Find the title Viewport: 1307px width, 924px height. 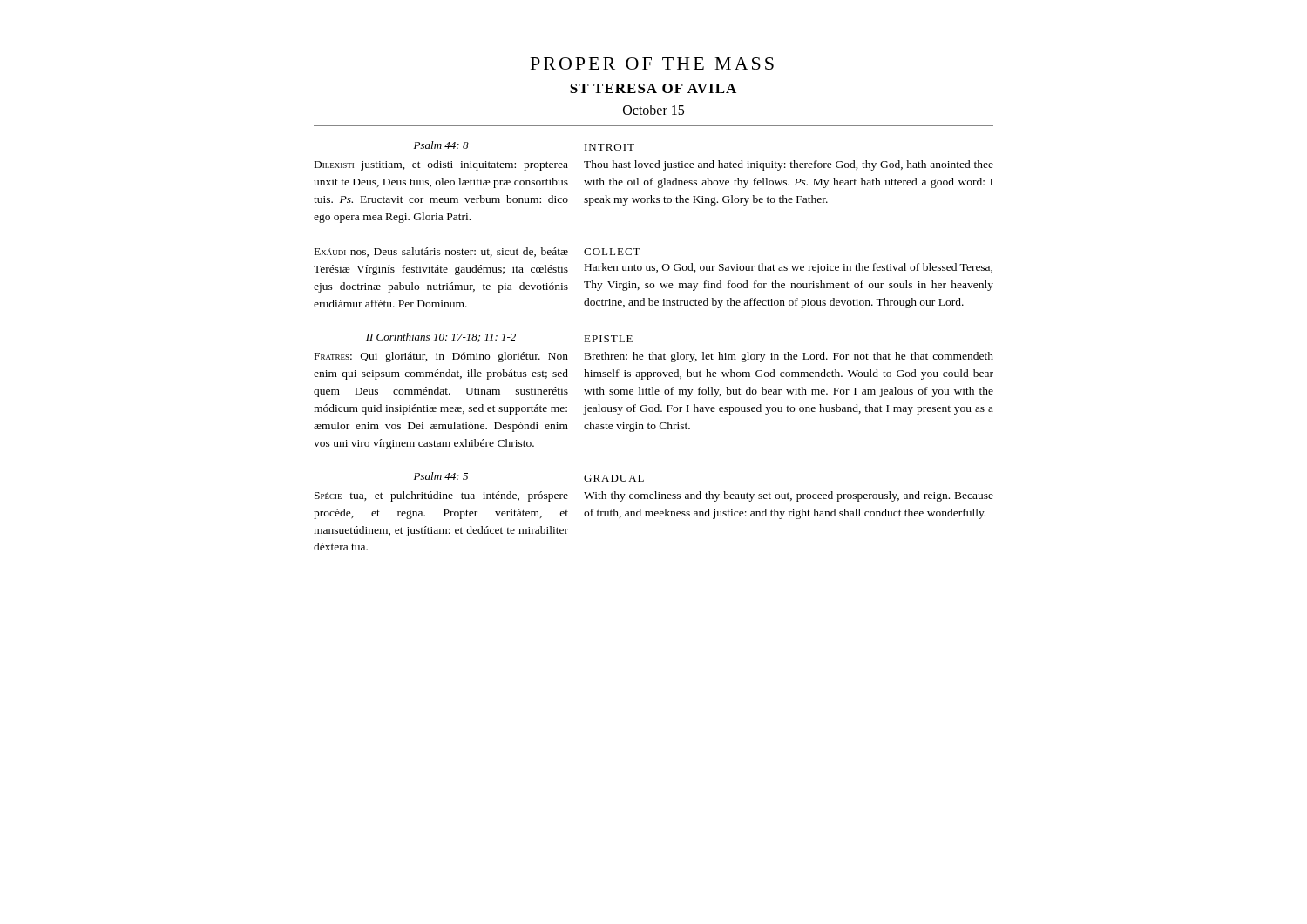tap(654, 63)
